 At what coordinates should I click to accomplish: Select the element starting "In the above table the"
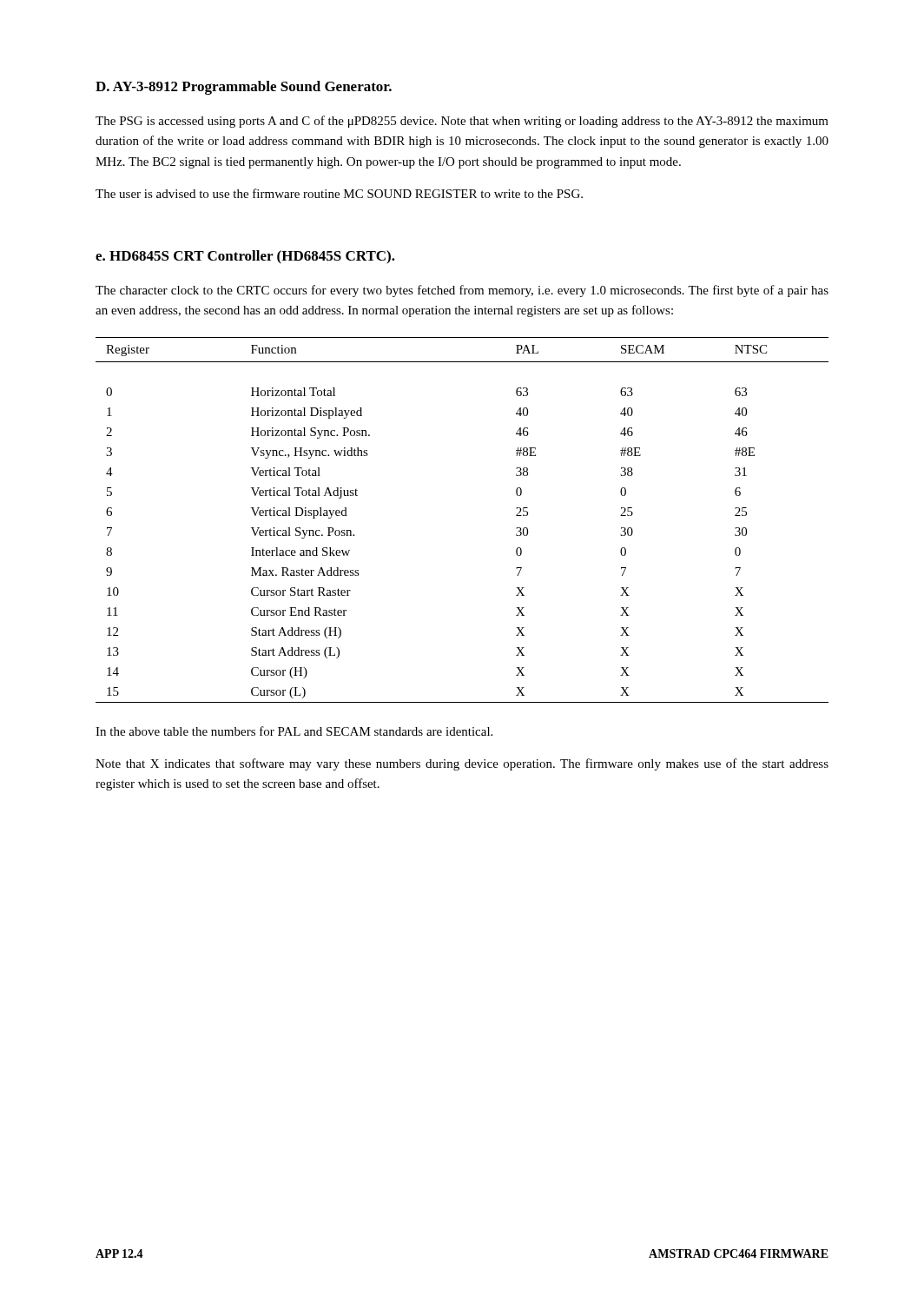(295, 731)
